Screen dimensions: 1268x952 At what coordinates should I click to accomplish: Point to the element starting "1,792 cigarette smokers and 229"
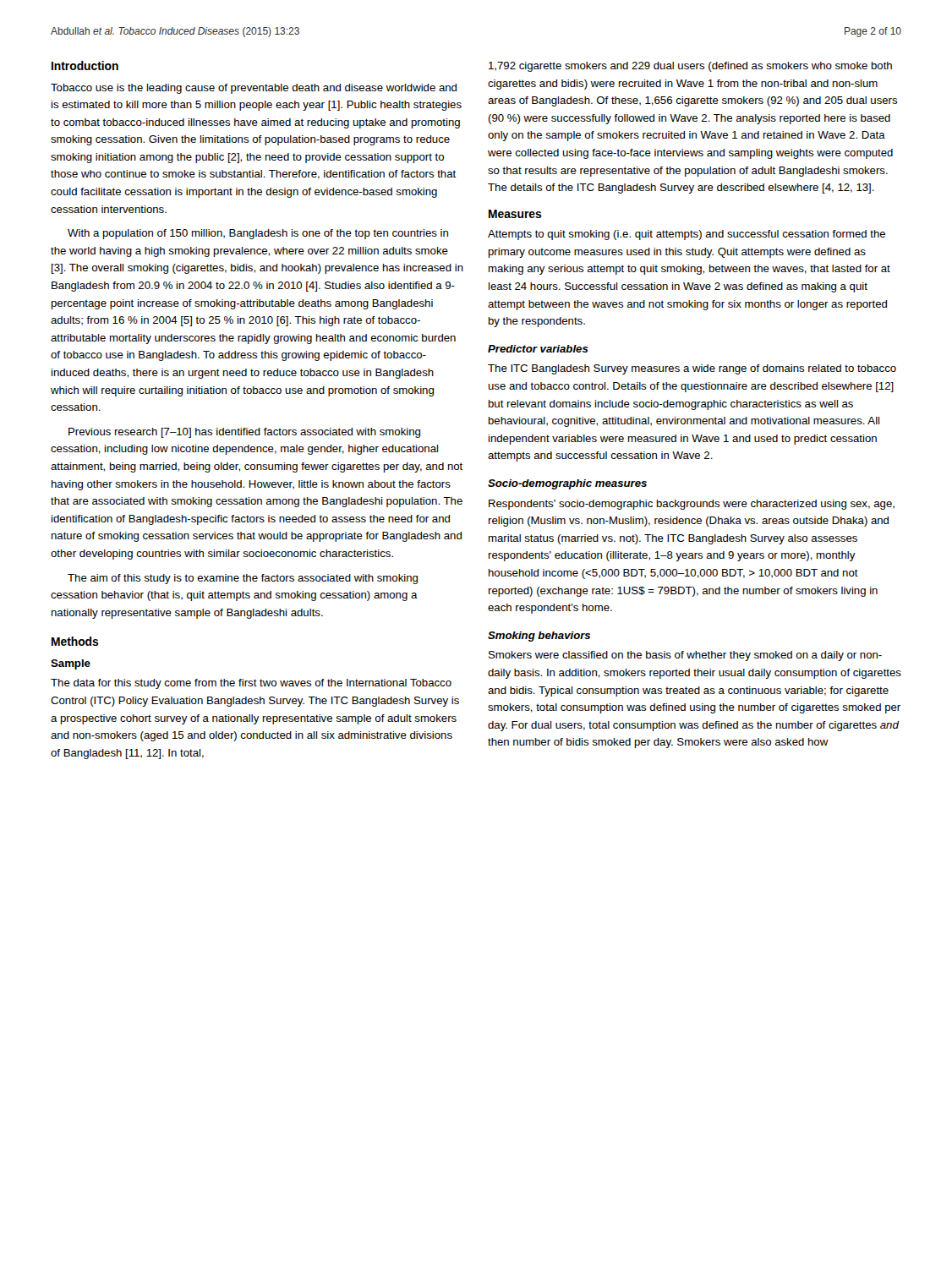[695, 127]
